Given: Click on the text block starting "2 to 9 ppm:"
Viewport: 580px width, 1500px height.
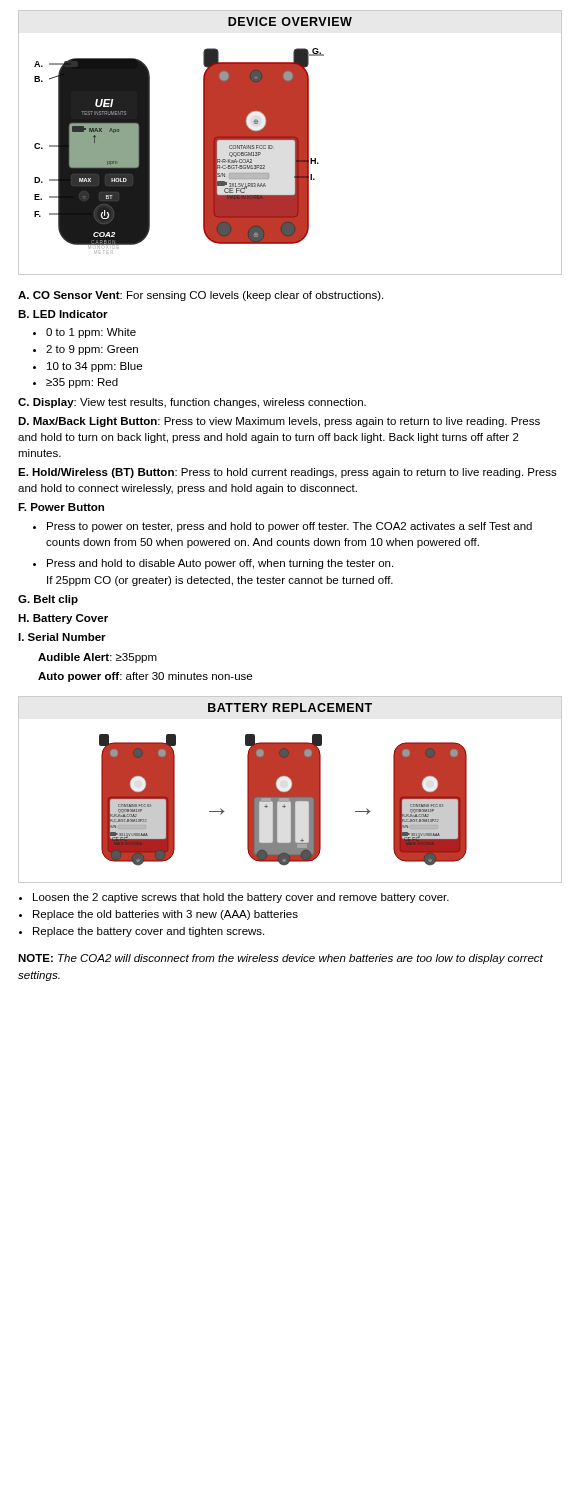Looking at the screenshot, I should (x=92, y=349).
